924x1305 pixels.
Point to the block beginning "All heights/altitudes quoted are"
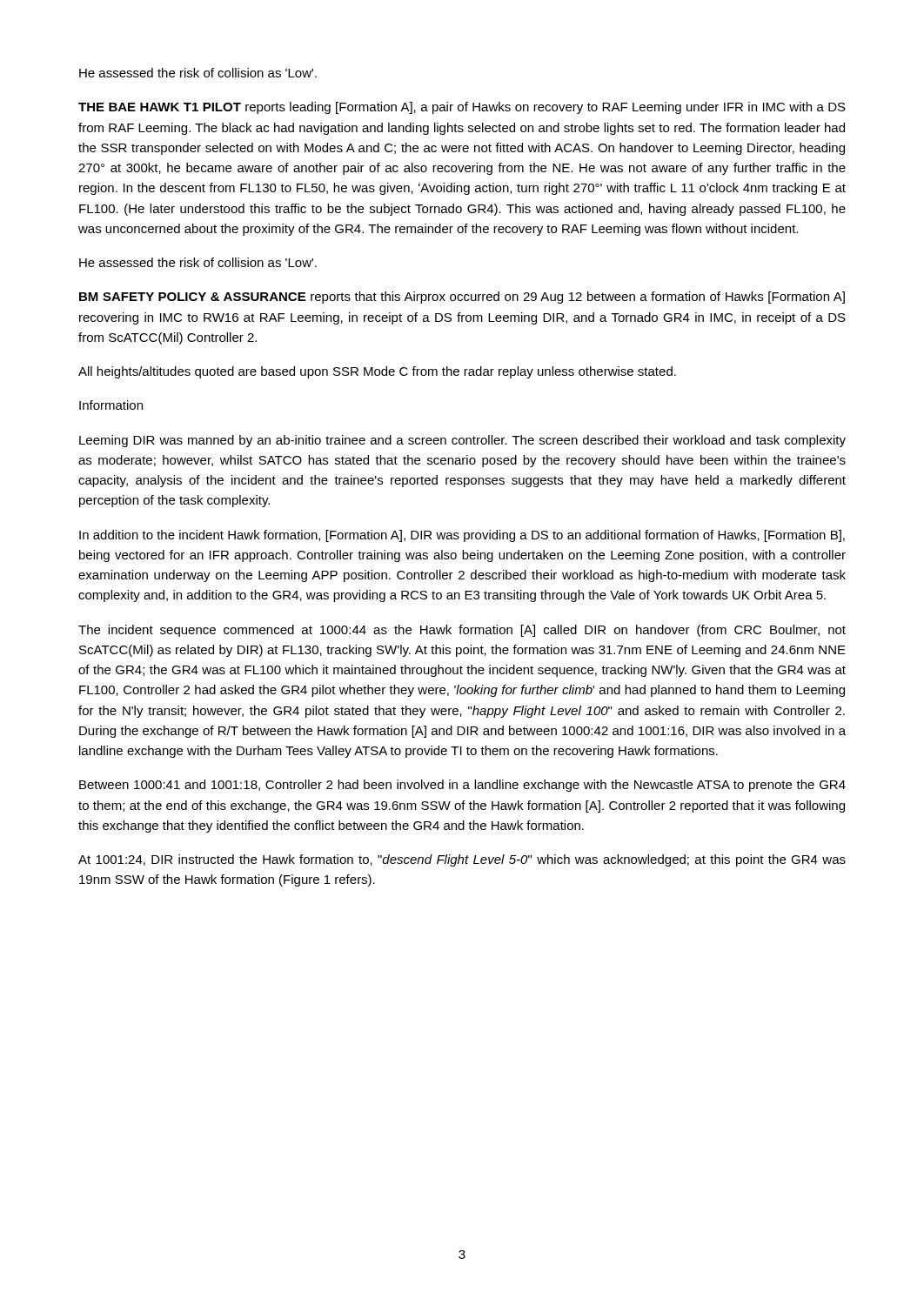pyautogui.click(x=378, y=371)
